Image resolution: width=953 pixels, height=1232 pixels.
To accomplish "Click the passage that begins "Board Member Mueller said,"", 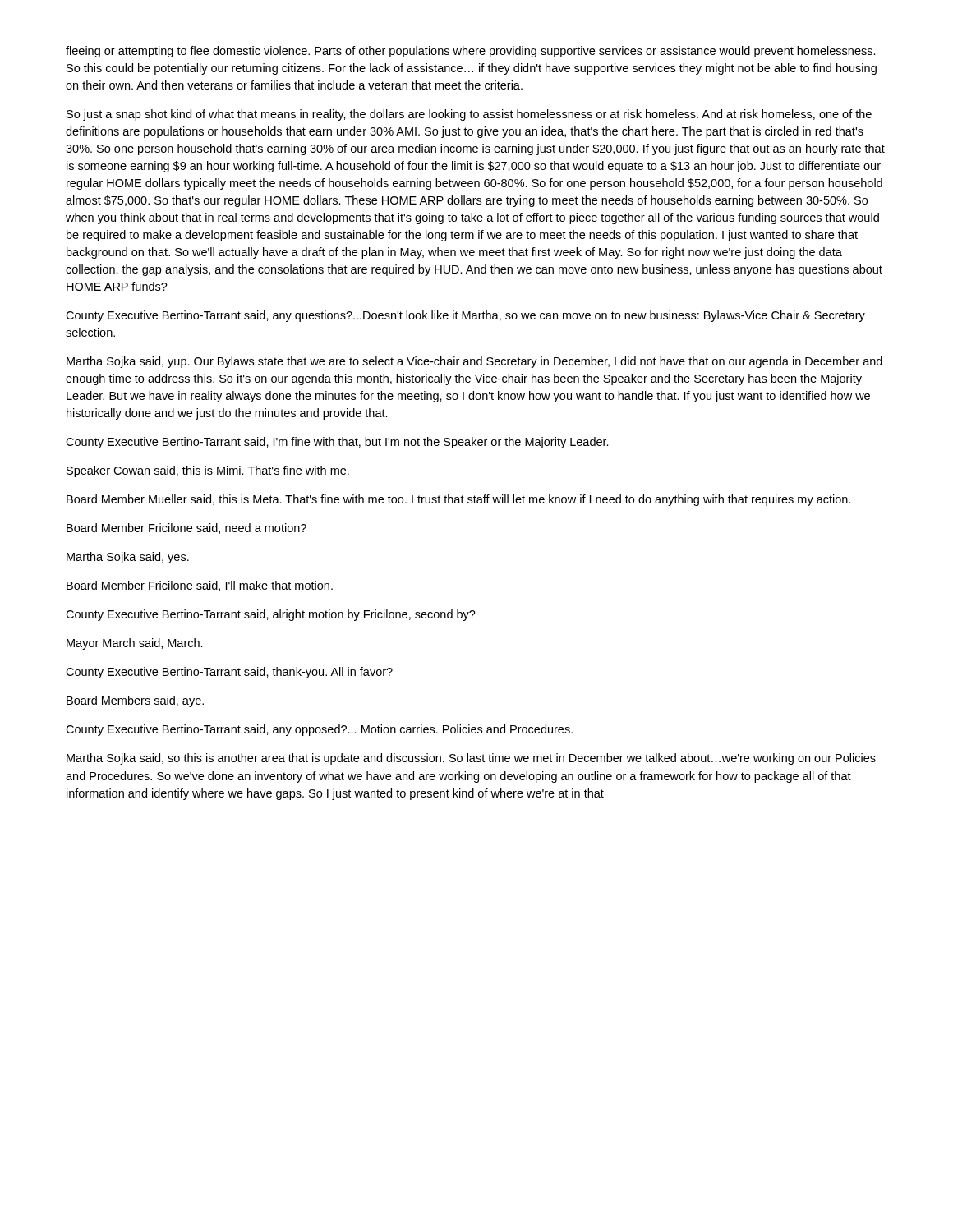I will (x=459, y=500).
